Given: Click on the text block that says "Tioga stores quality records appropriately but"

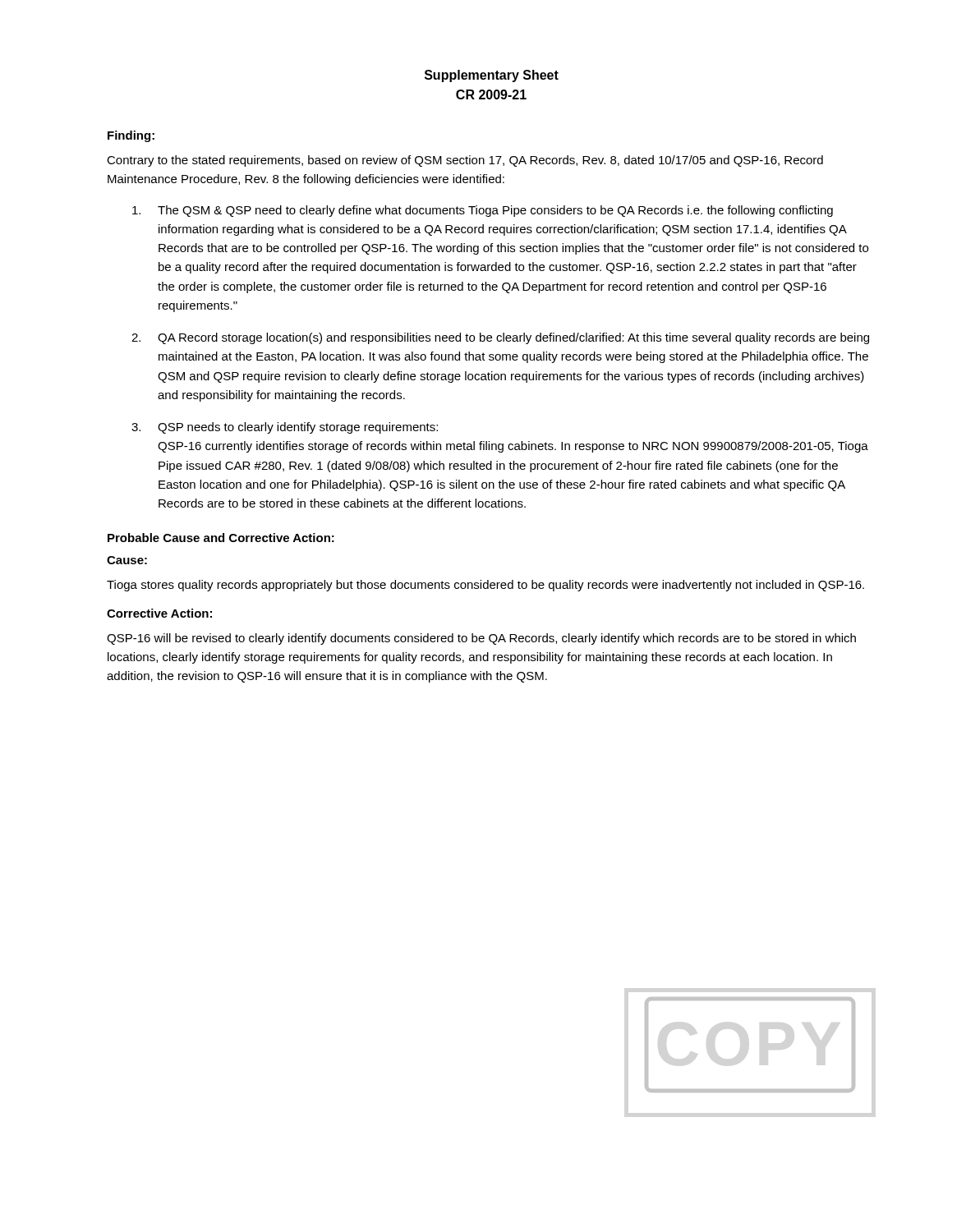Looking at the screenshot, I should coord(486,585).
